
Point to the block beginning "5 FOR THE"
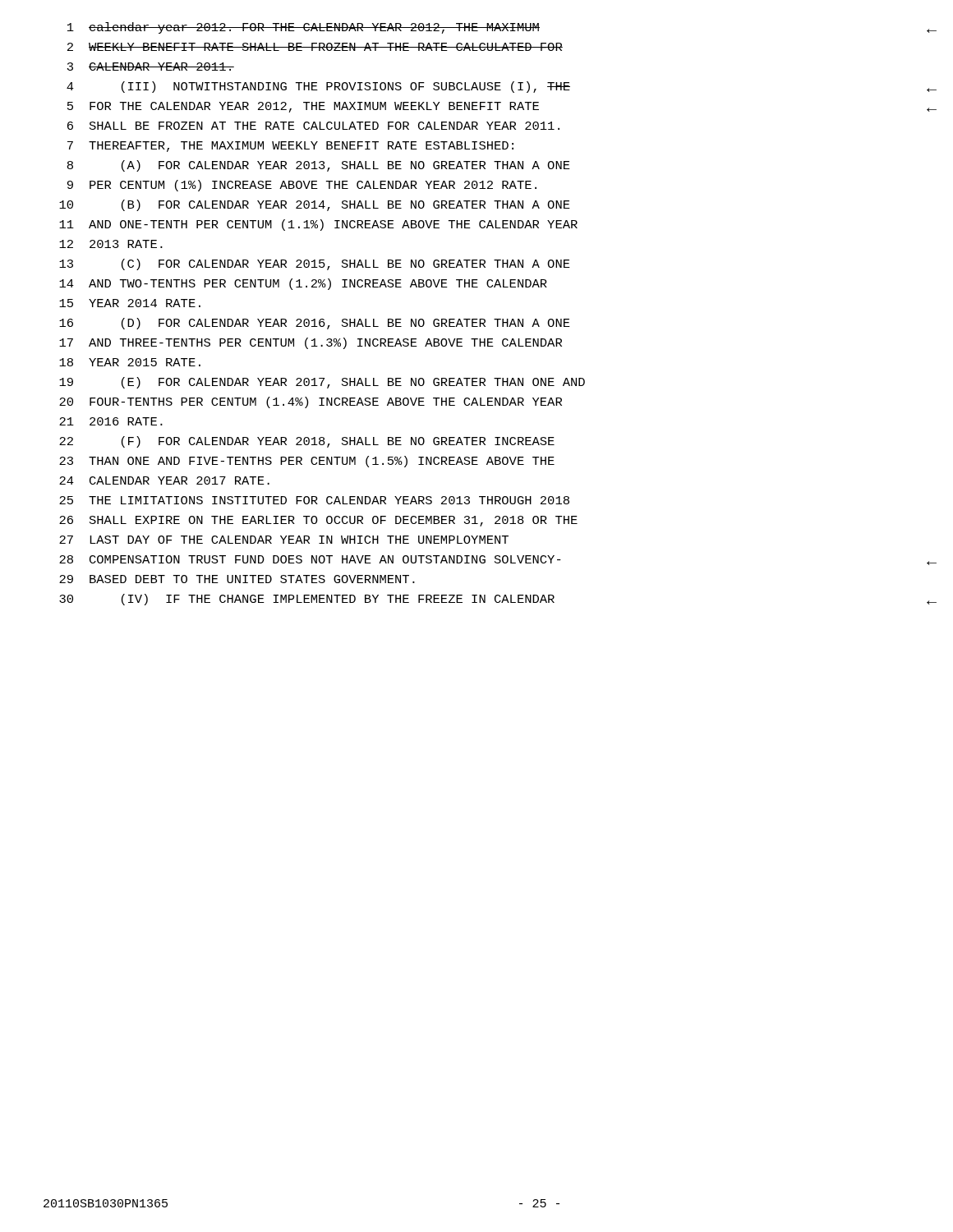click(x=476, y=107)
